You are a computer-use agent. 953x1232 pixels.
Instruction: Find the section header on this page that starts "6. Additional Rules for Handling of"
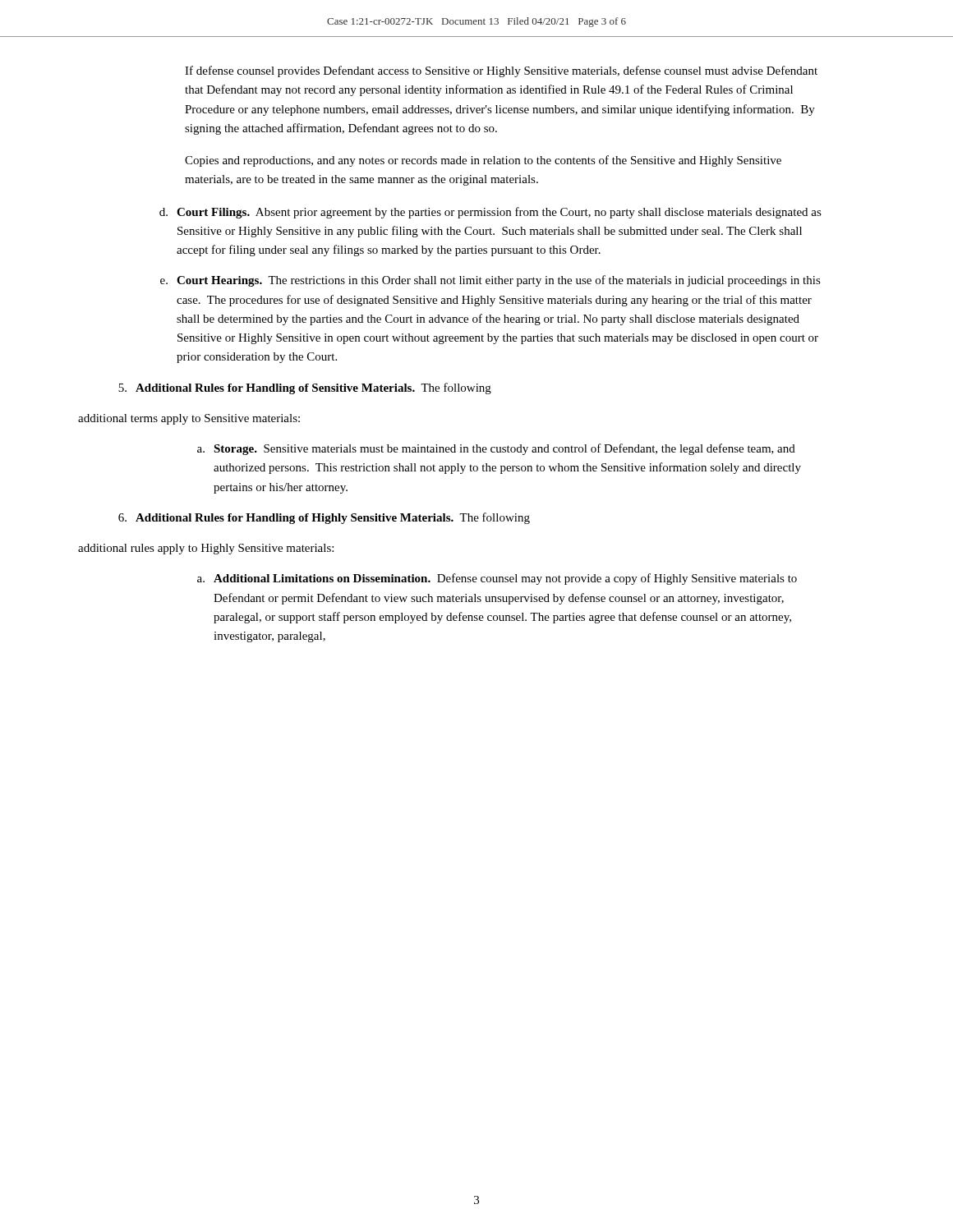coord(476,518)
